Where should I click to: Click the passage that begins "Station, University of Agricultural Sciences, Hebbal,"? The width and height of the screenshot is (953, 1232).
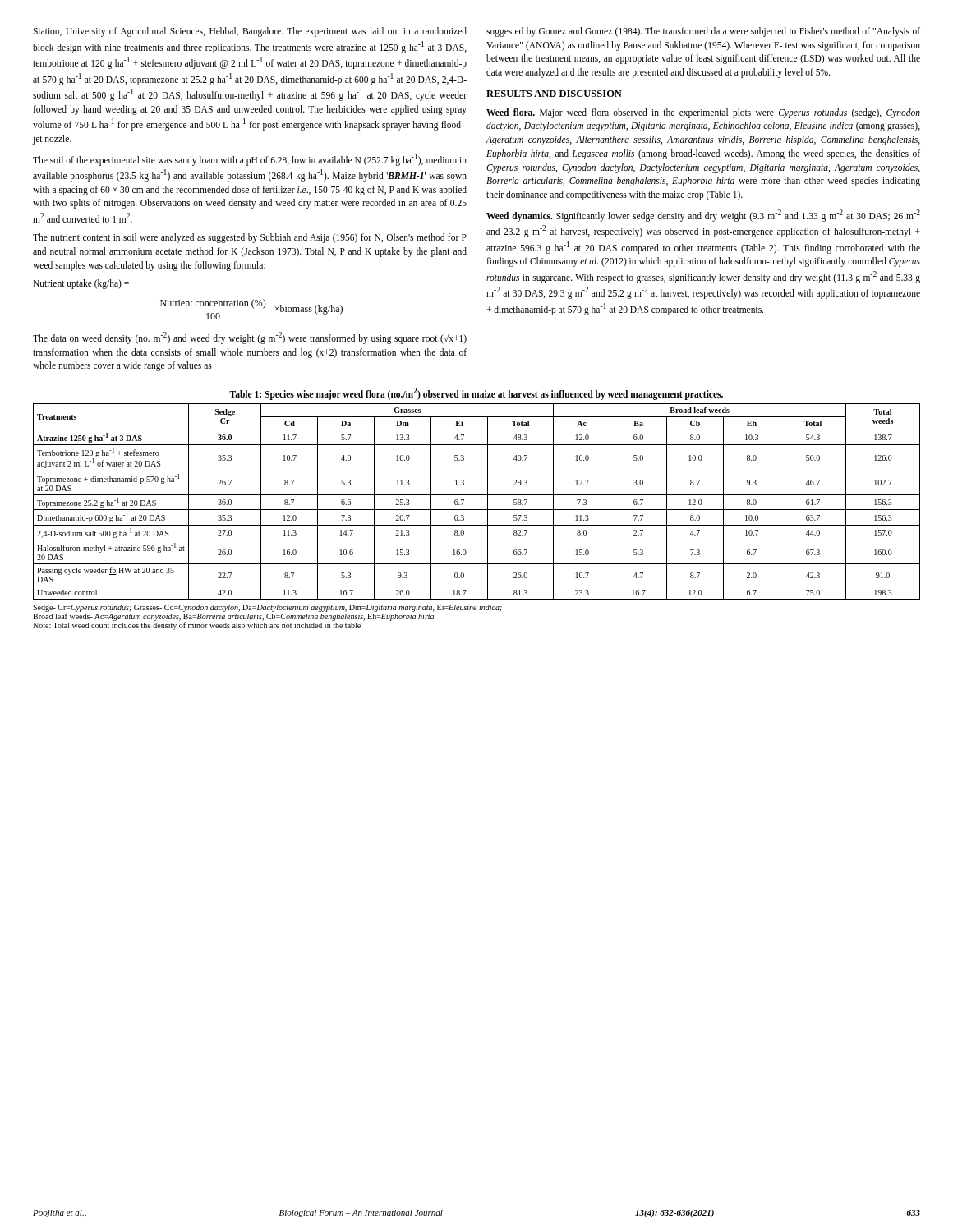point(250,85)
